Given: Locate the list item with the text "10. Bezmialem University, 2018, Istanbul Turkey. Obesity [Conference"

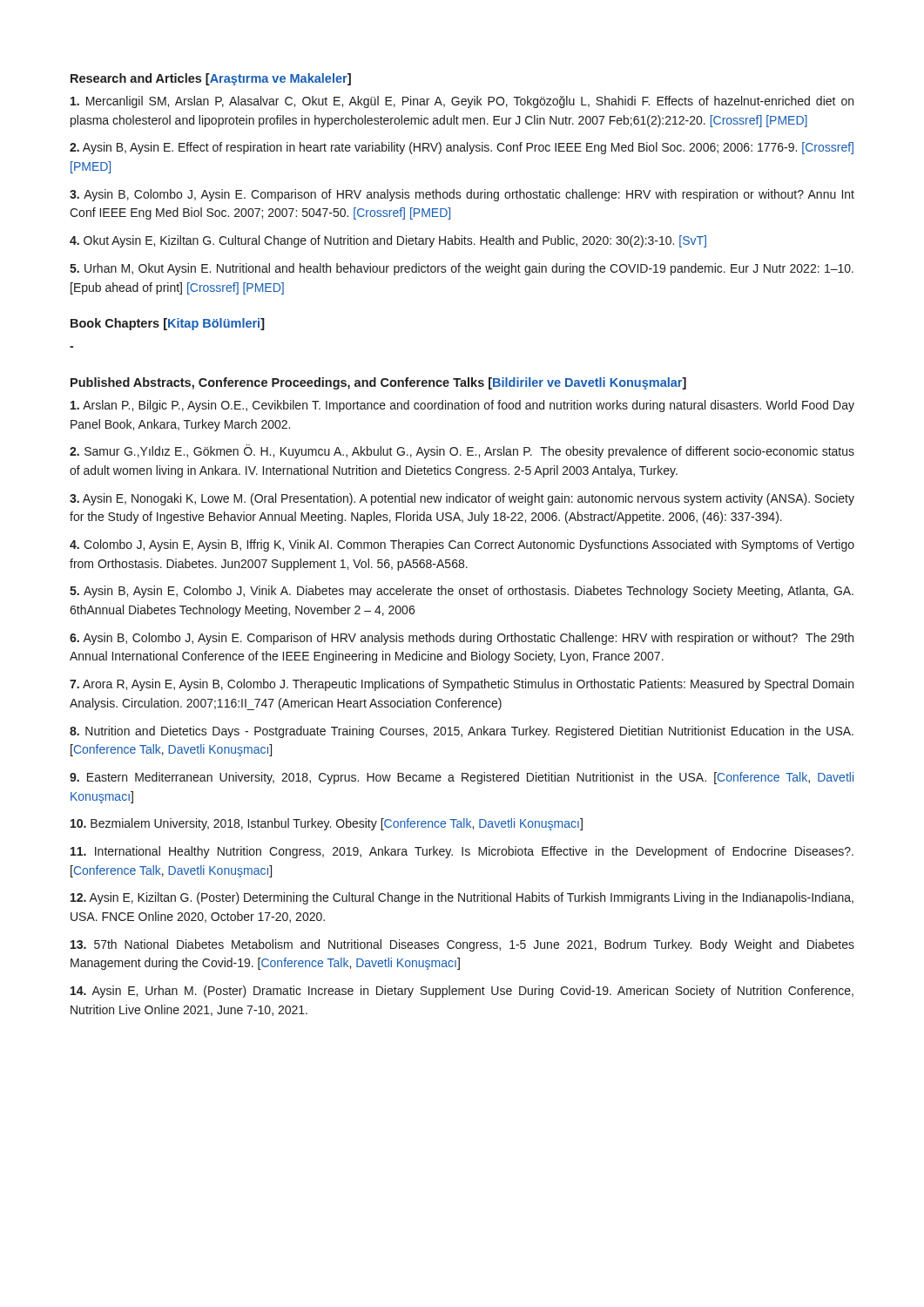Looking at the screenshot, I should (x=326, y=824).
